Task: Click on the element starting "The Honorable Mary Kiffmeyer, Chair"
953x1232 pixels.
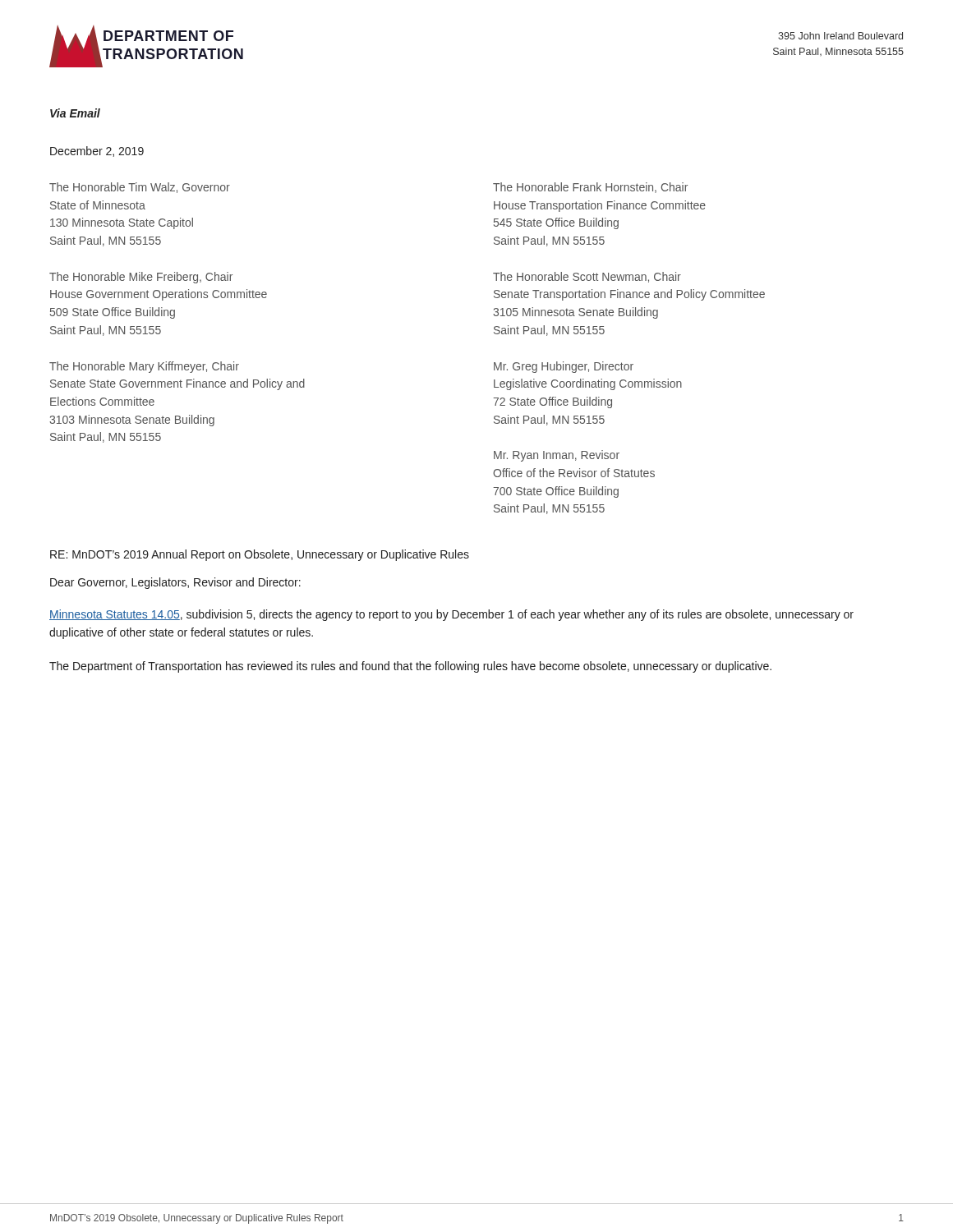Action: (144, 367)
